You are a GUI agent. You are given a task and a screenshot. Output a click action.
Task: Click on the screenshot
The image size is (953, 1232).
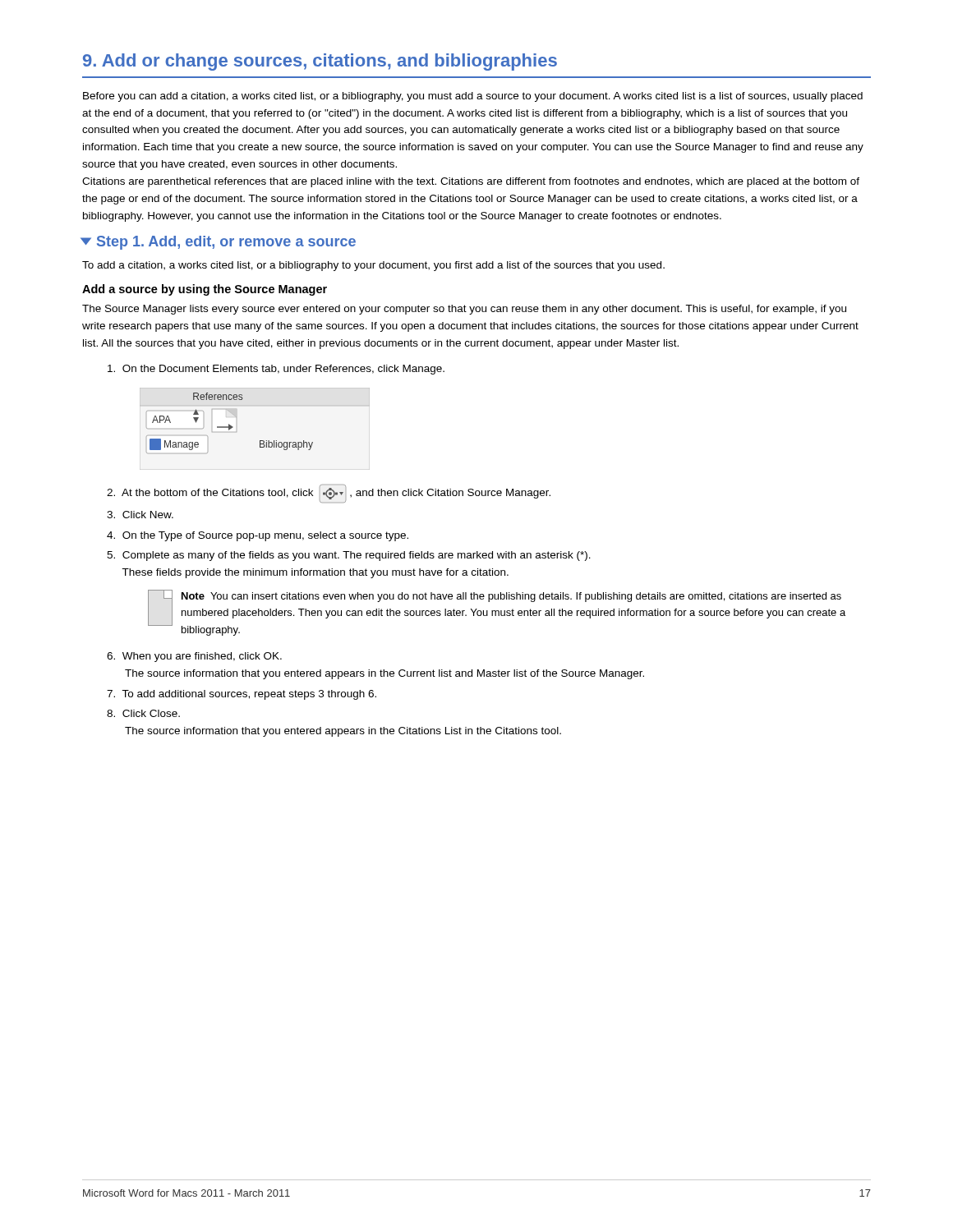click(255, 430)
